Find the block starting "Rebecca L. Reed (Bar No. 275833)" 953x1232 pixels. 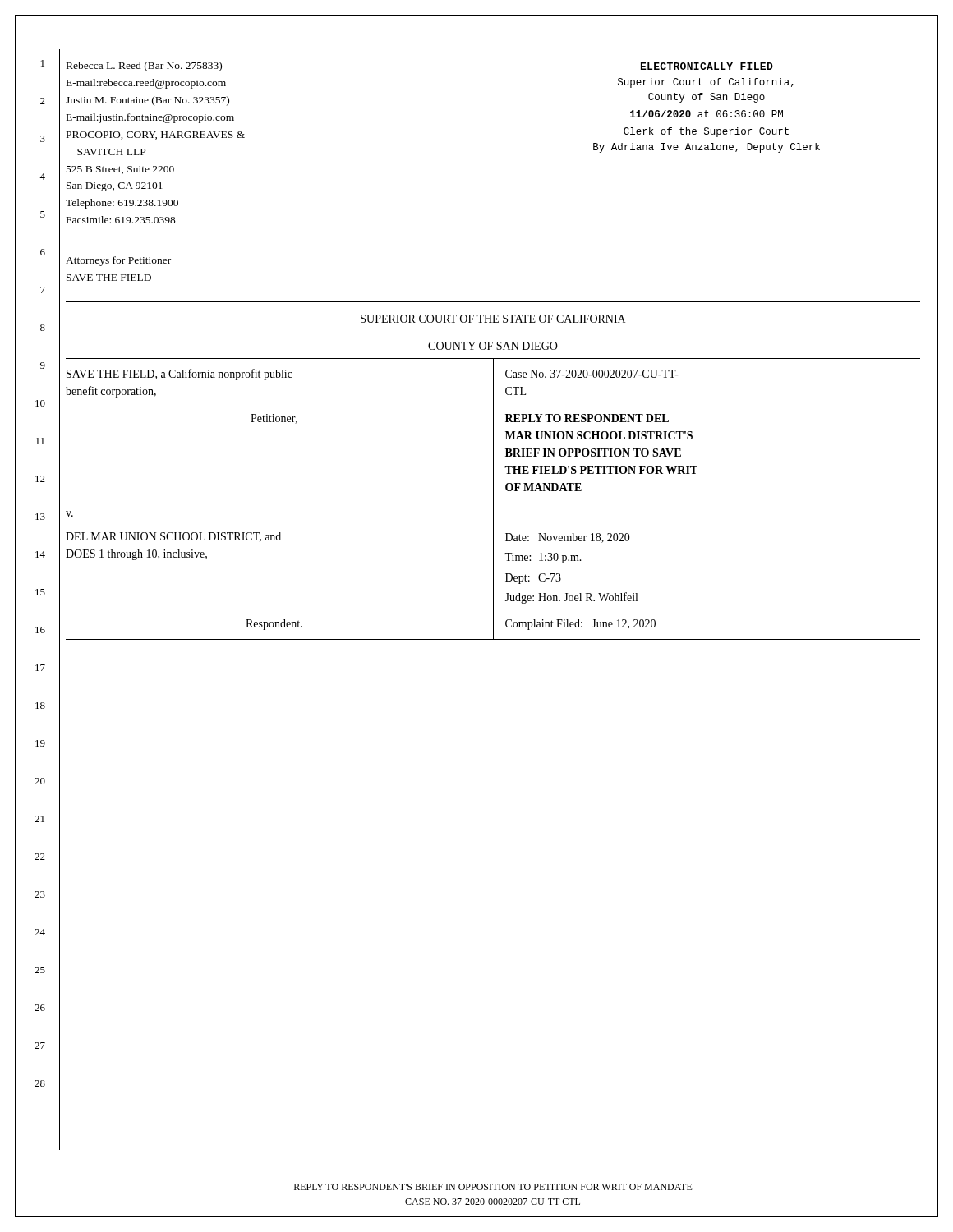coord(155,143)
